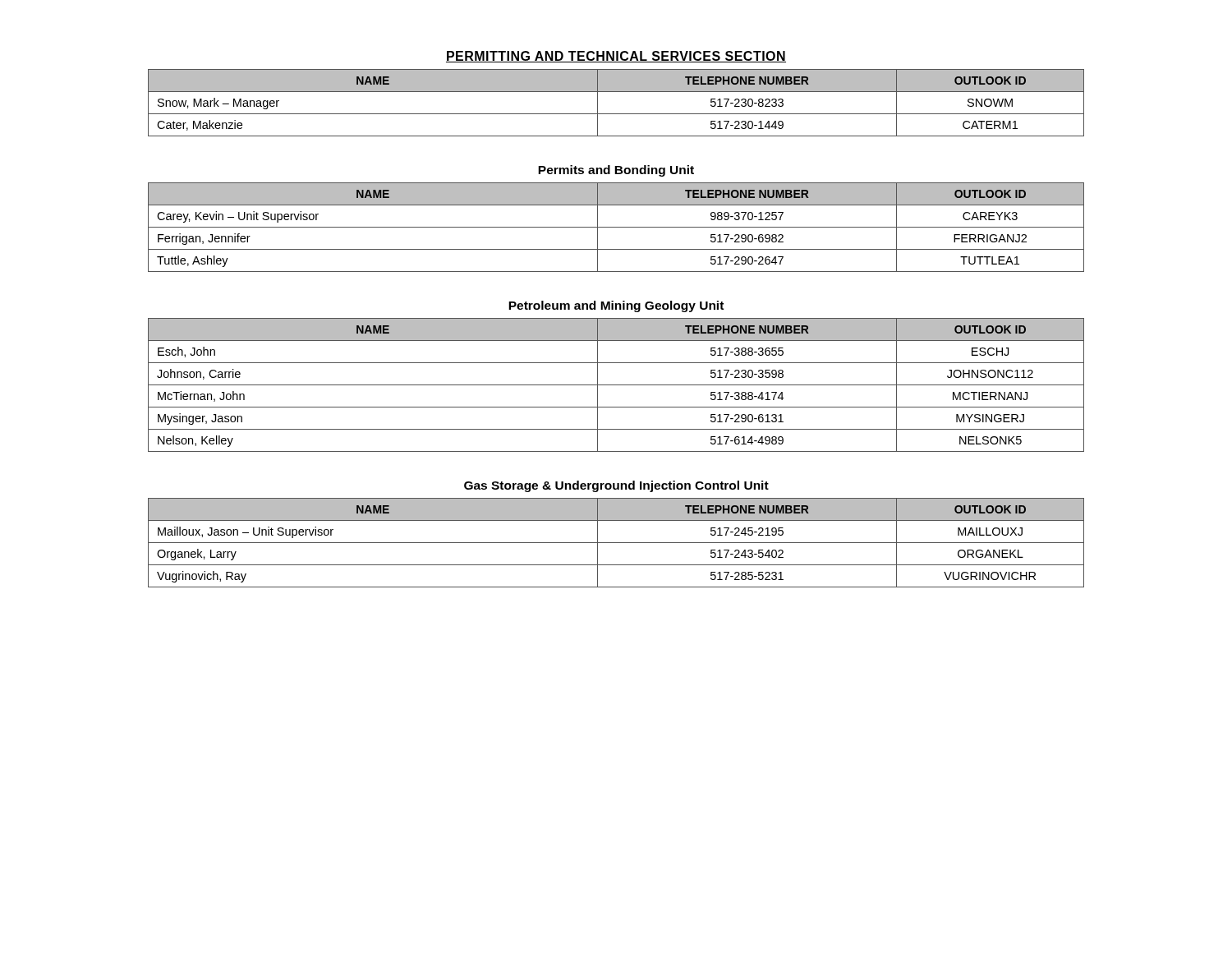Point to the block starting "PERMITTING AND TECHNICAL SERVICES SECTION"
Screen dimensions: 953x1232
click(x=616, y=56)
